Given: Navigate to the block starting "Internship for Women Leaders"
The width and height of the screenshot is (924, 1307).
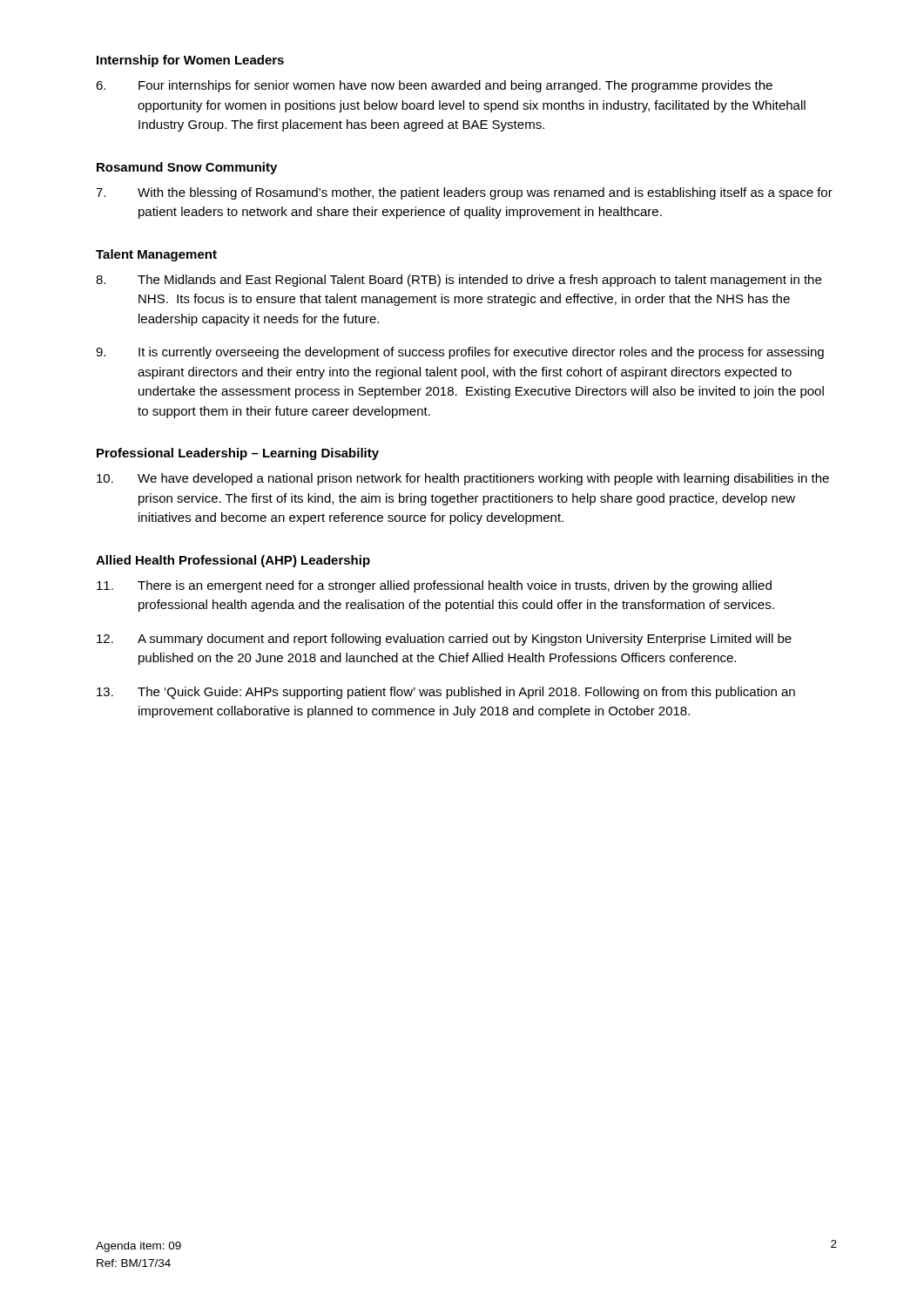Looking at the screenshot, I should (x=190, y=60).
